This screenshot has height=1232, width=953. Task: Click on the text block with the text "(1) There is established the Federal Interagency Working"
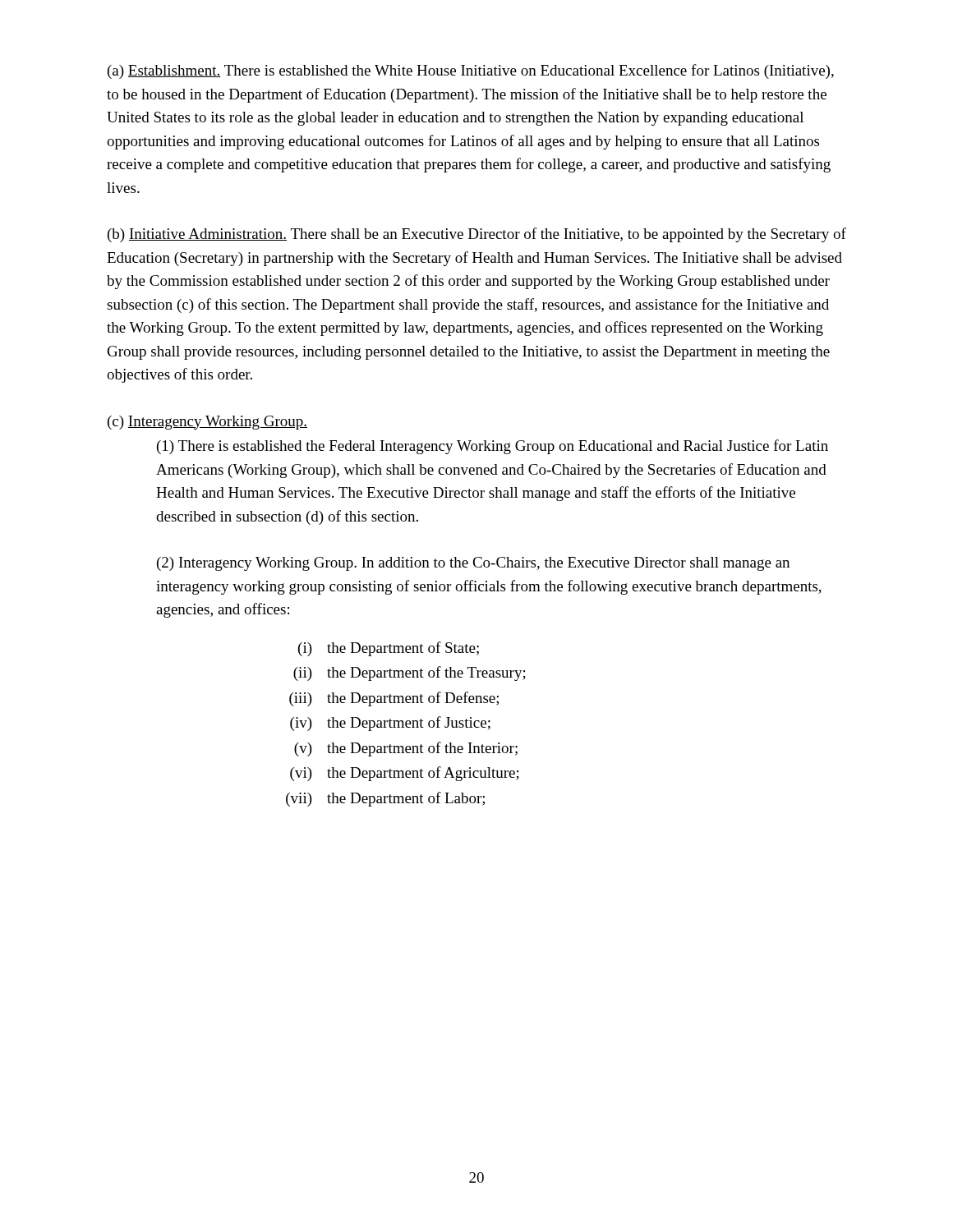click(492, 481)
